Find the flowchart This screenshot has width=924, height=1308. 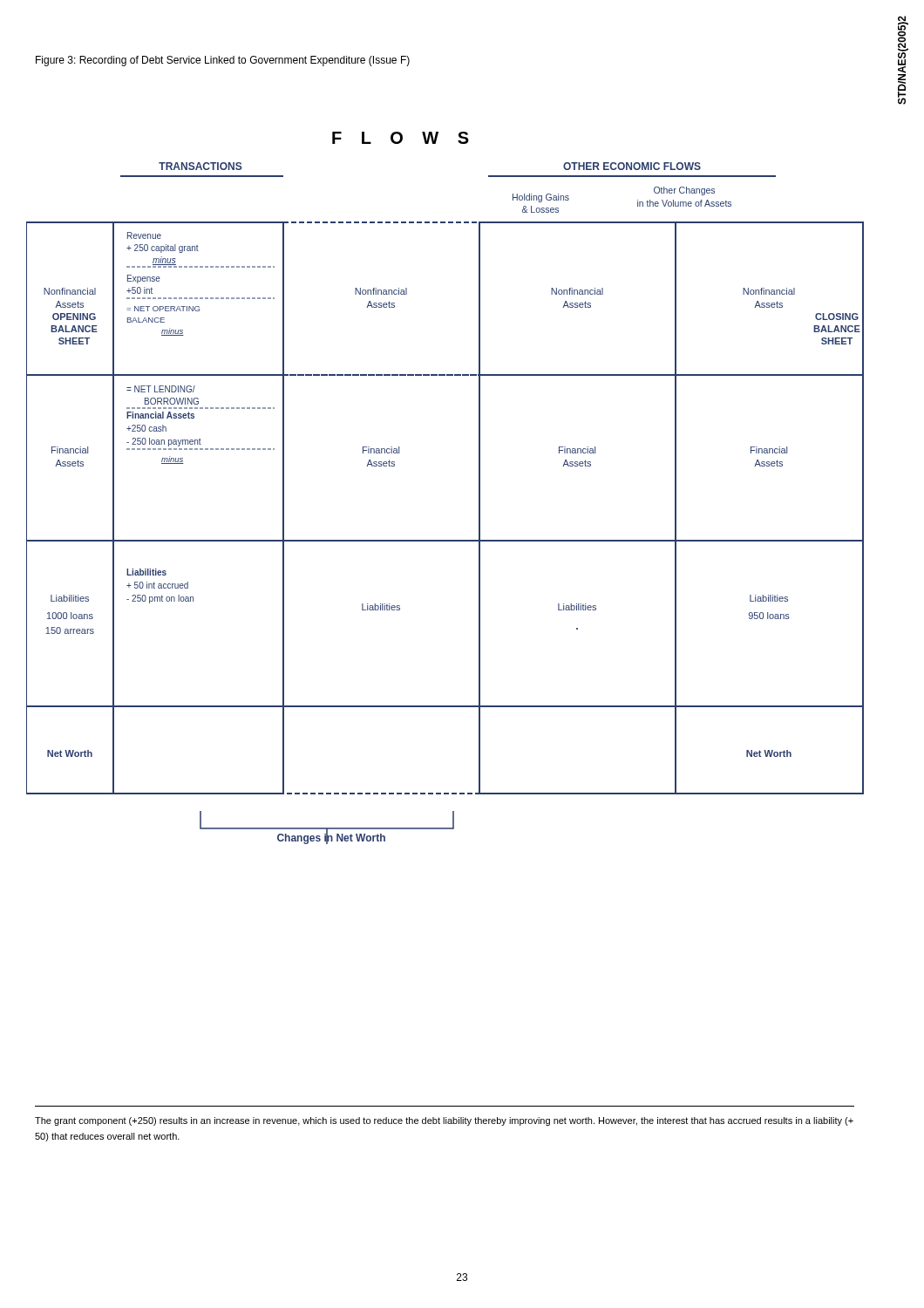[458, 584]
